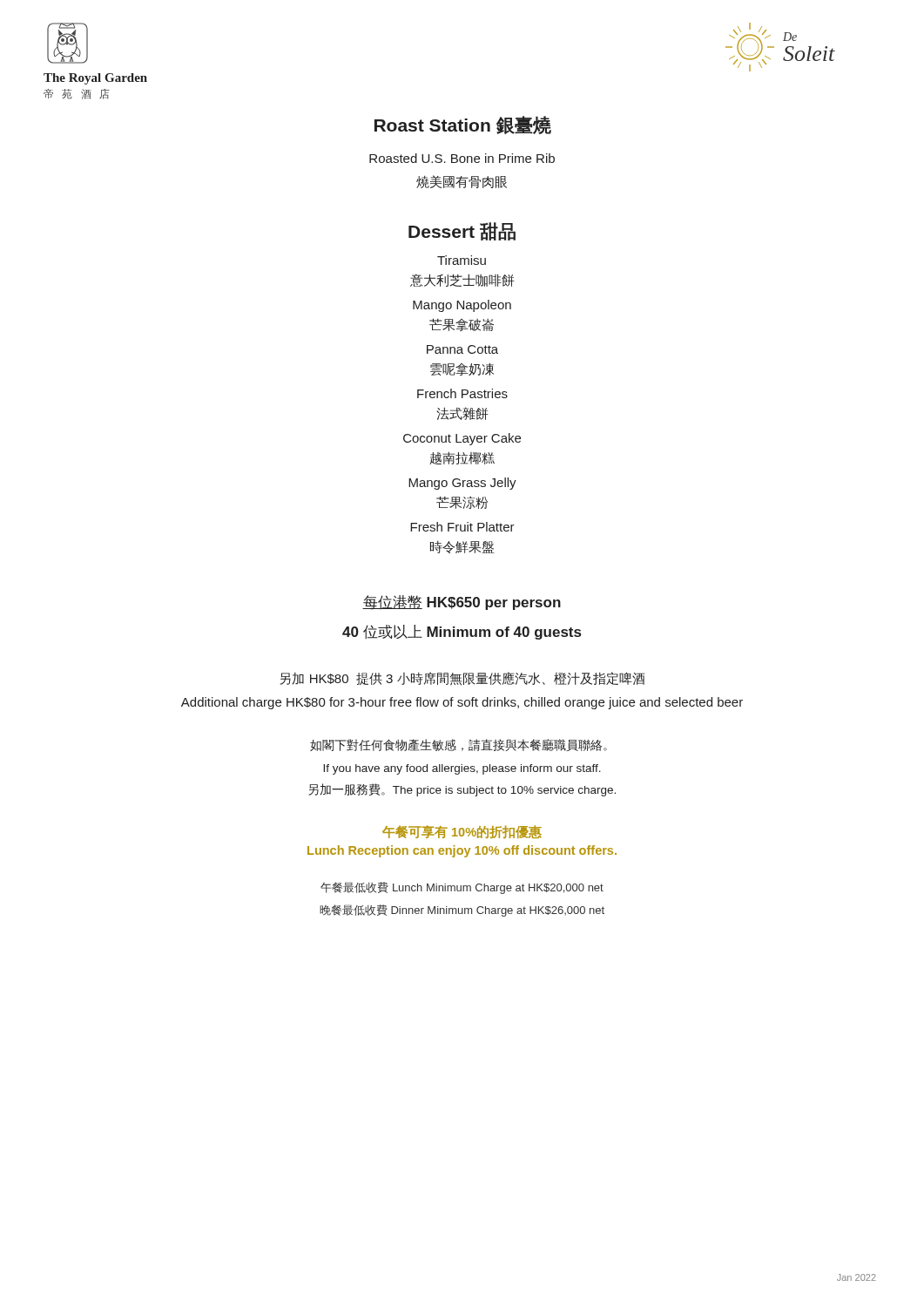Select the list item that reads "Coconut Layer Cake越南拉椰糕"
This screenshot has width=924, height=1307.
pos(462,448)
